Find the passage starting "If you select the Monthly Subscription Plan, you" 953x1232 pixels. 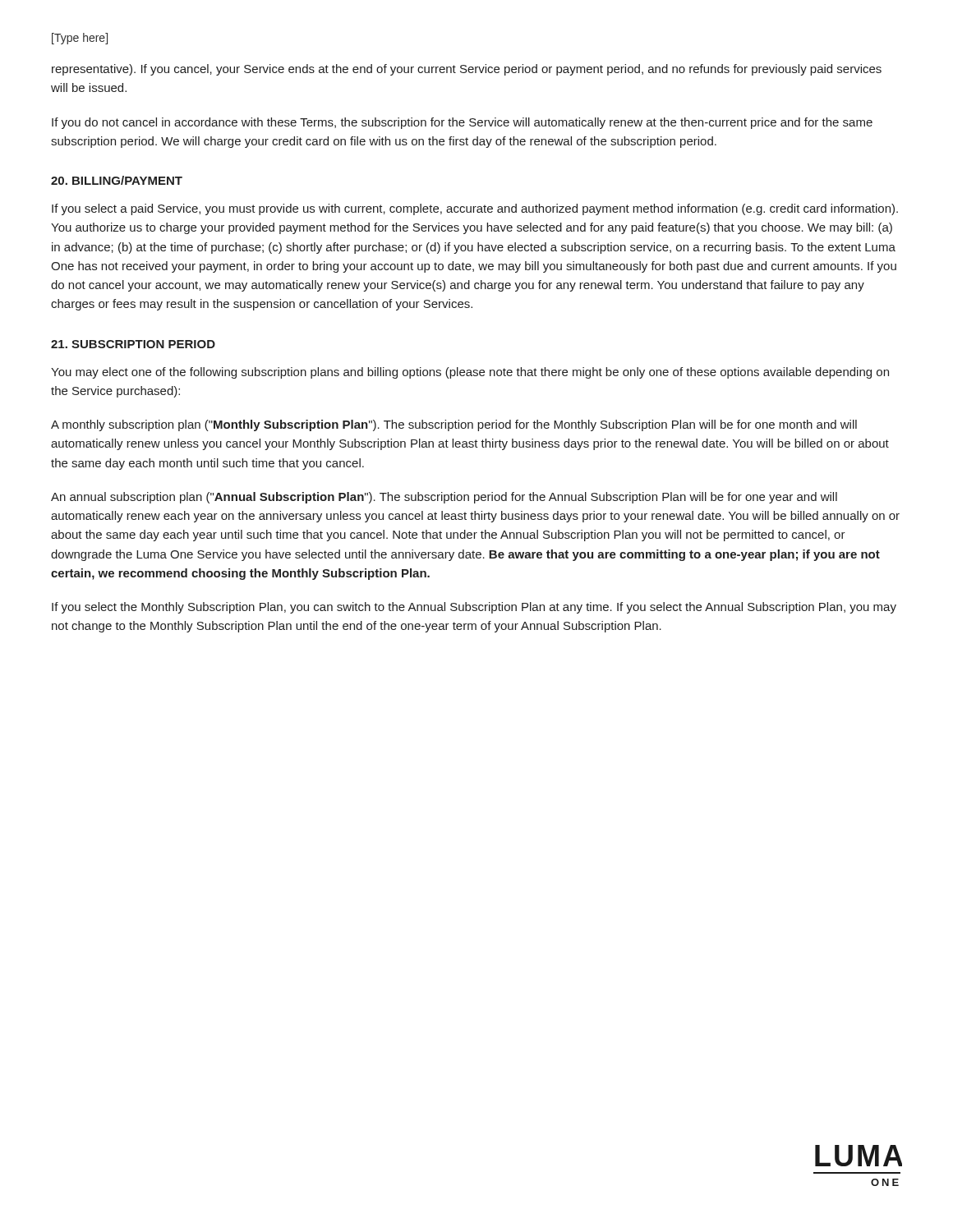(474, 616)
